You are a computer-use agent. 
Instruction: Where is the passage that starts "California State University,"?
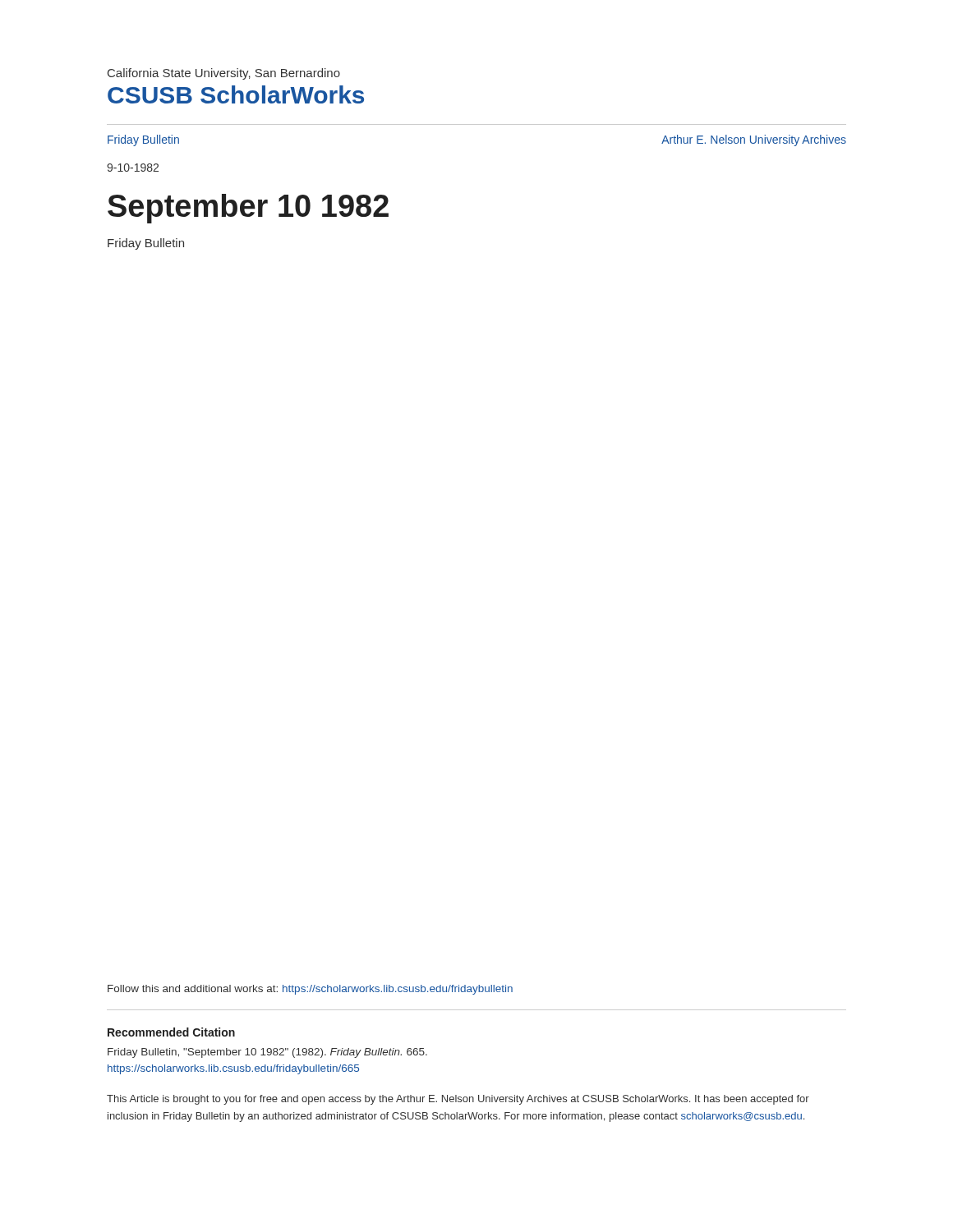pos(223,73)
